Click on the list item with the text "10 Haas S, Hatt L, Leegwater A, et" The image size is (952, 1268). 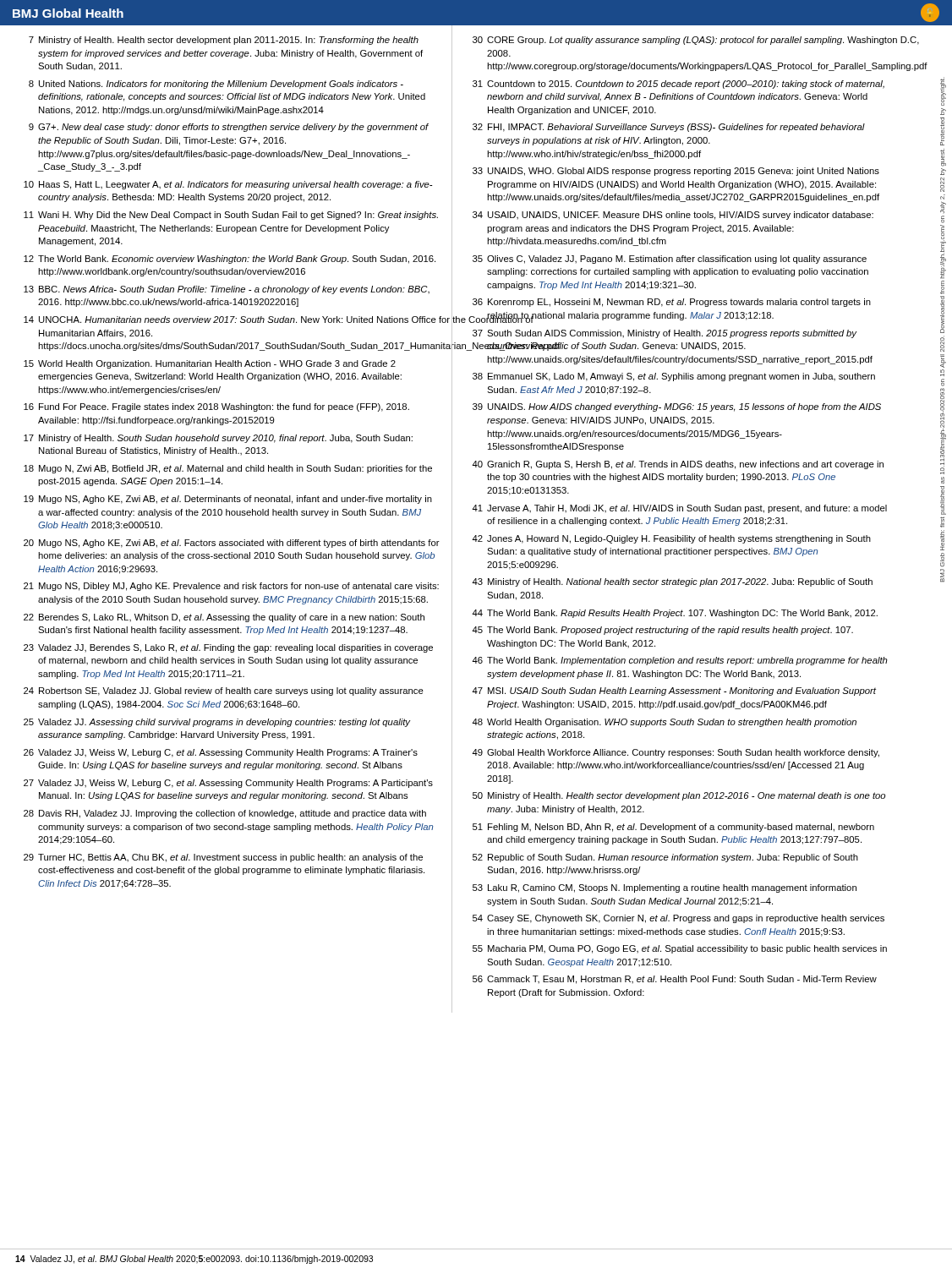[227, 191]
